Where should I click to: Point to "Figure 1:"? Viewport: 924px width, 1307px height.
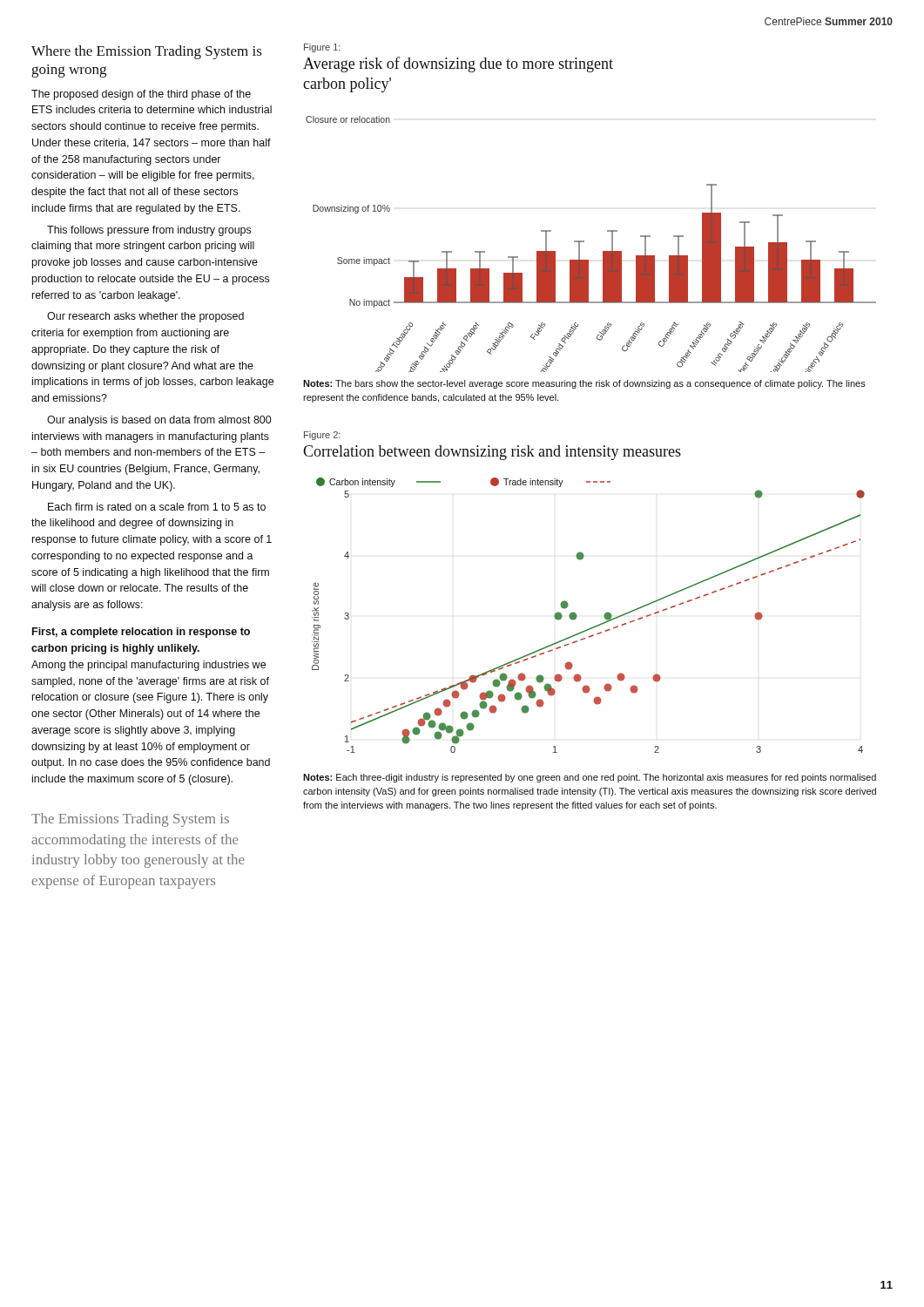click(x=322, y=47)
